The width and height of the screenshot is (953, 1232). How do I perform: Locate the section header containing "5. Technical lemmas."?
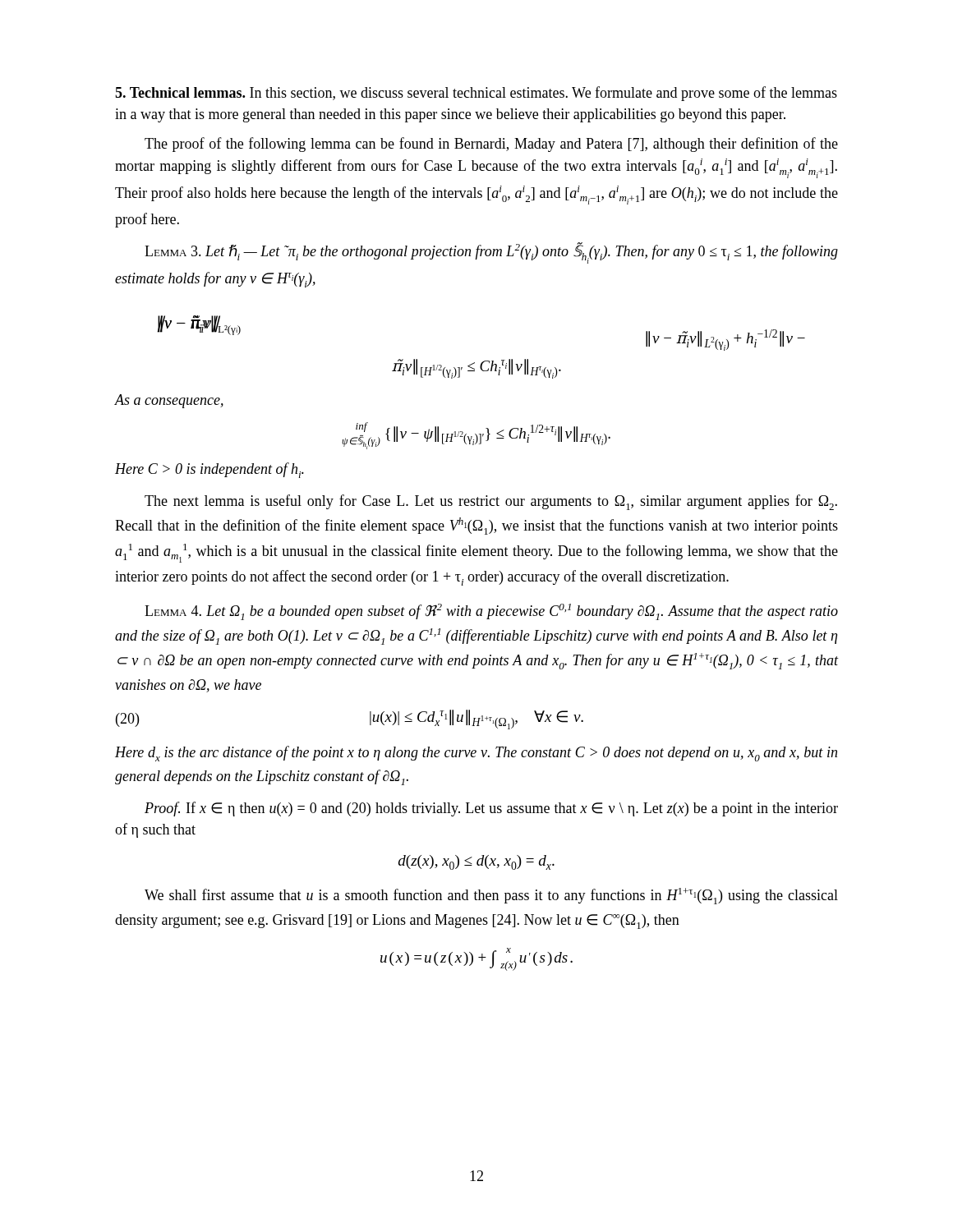[476, 104]
